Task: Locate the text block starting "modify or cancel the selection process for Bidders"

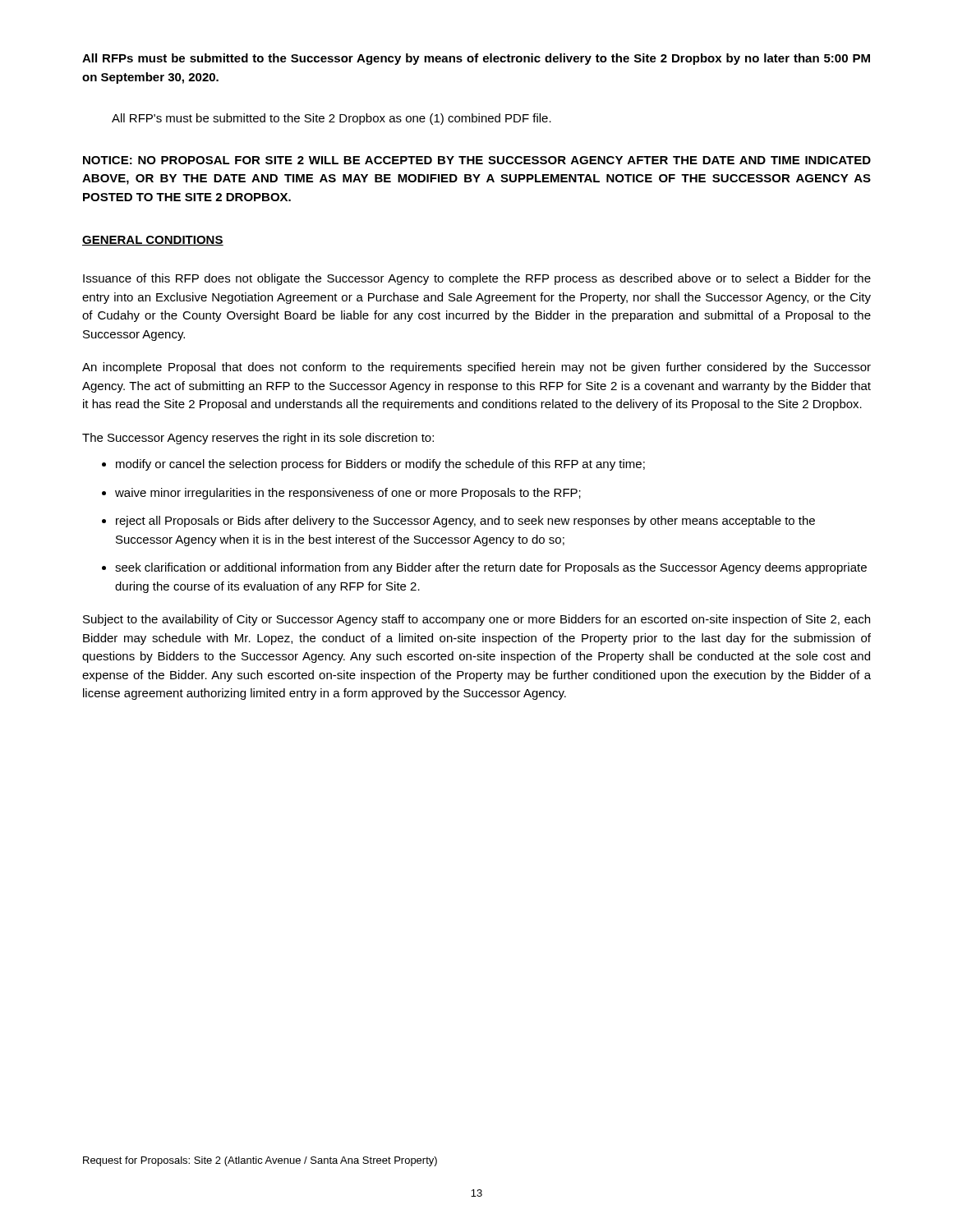Action: [493, 525]
